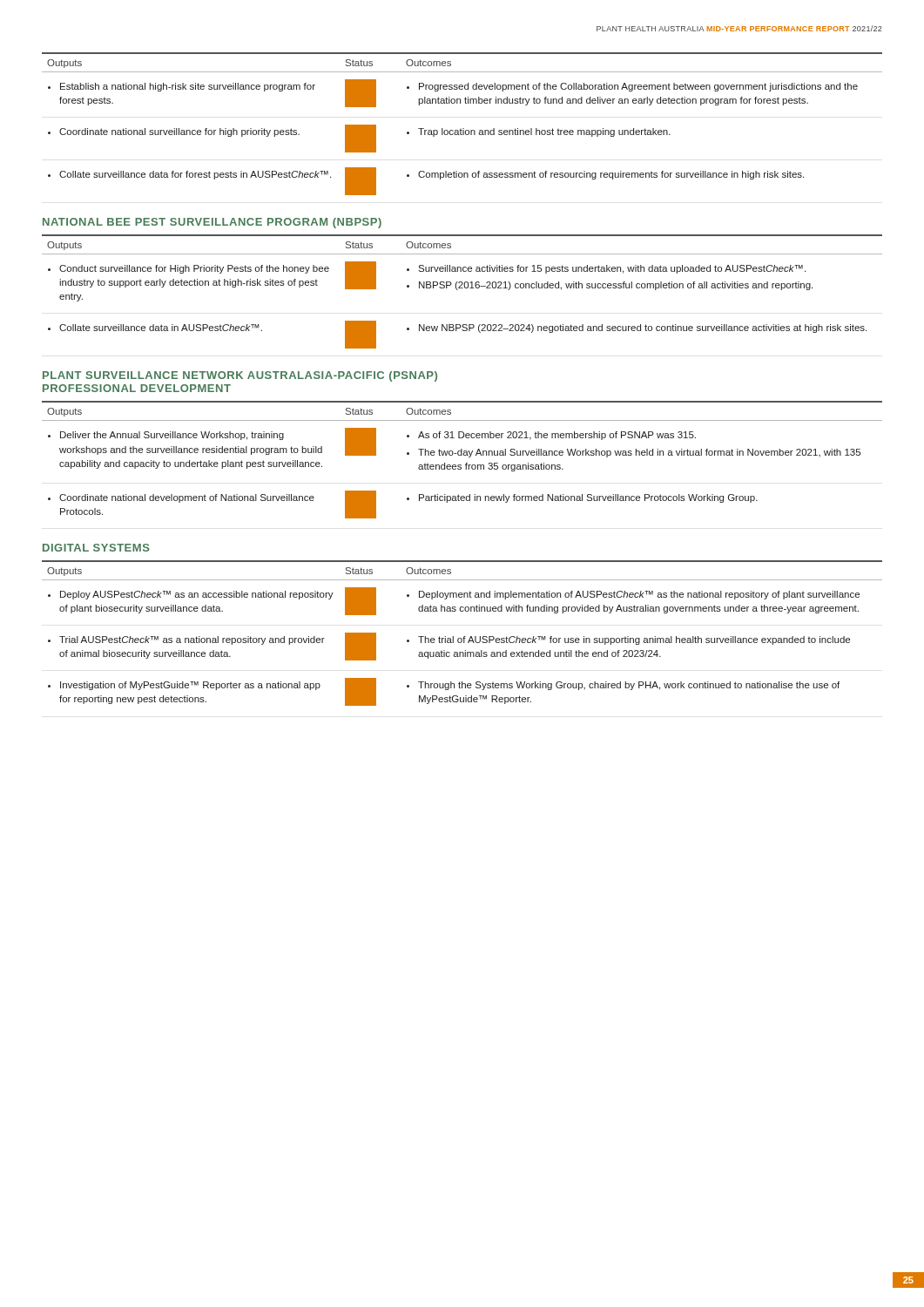The image size is (924, 1307).
Task: Locate the table with the text "Establish a national high-risk"
Action: [462, 128]
